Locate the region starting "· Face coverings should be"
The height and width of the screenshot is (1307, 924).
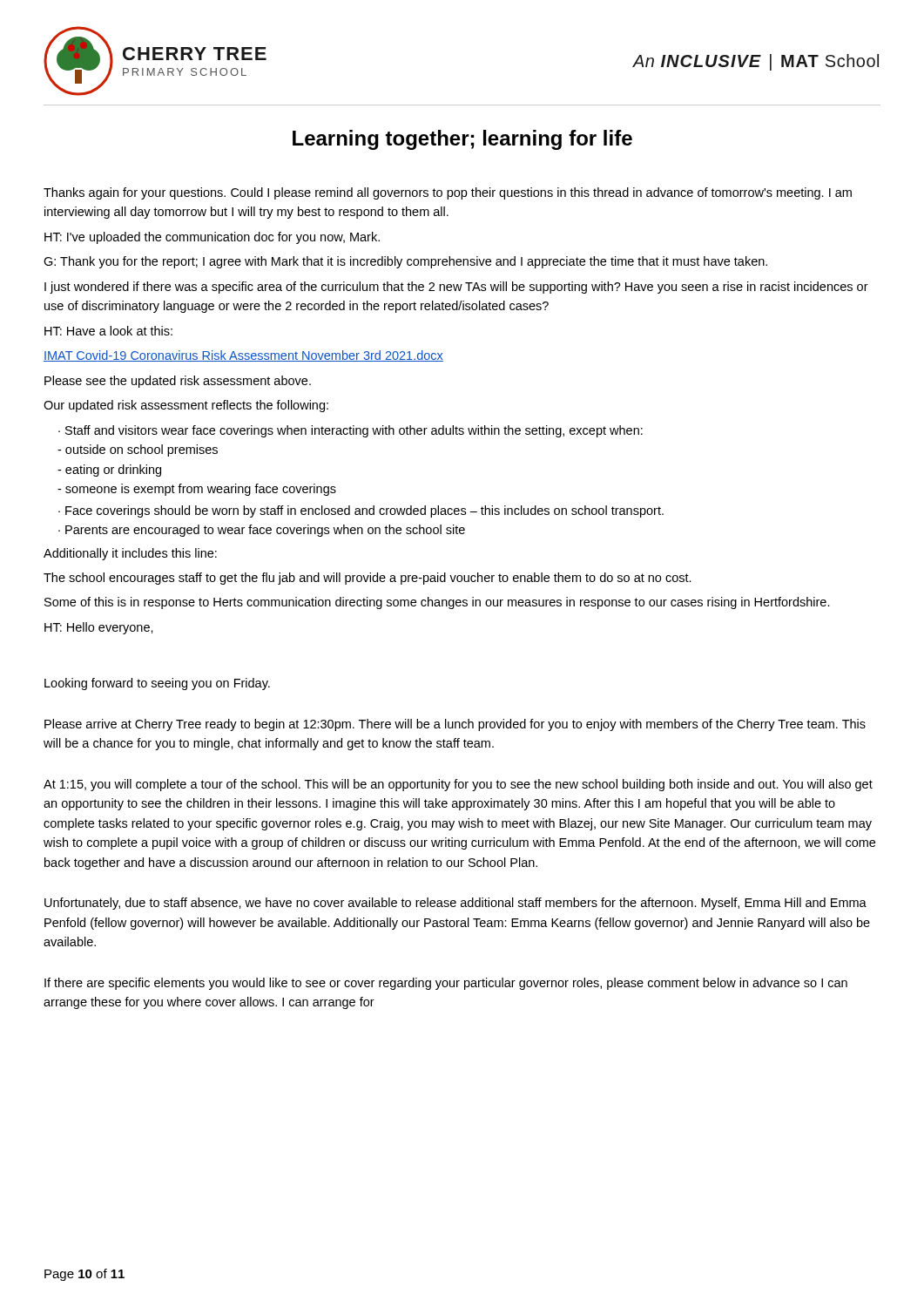[x=361, y=510]
